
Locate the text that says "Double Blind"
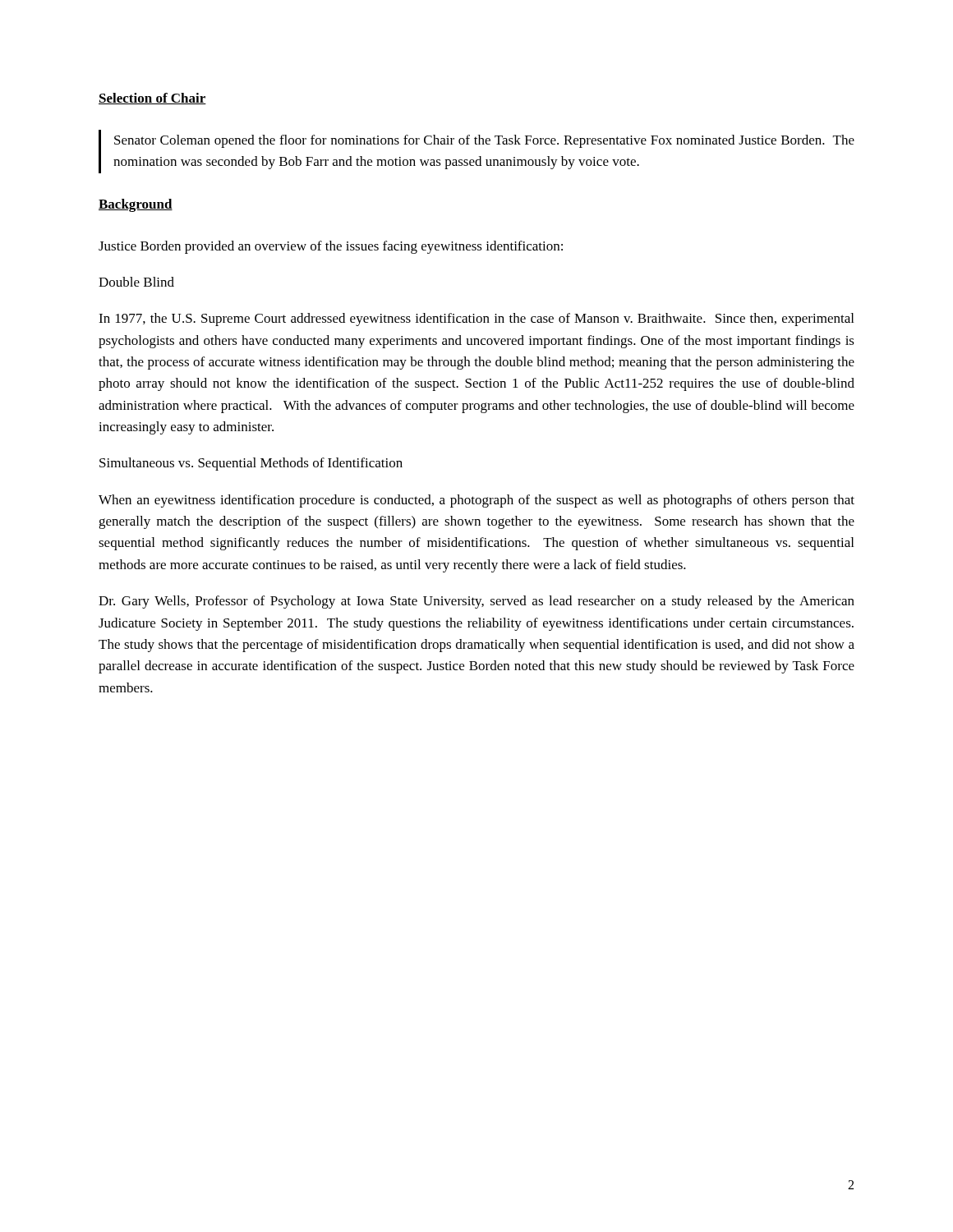(x=136, y=282)
